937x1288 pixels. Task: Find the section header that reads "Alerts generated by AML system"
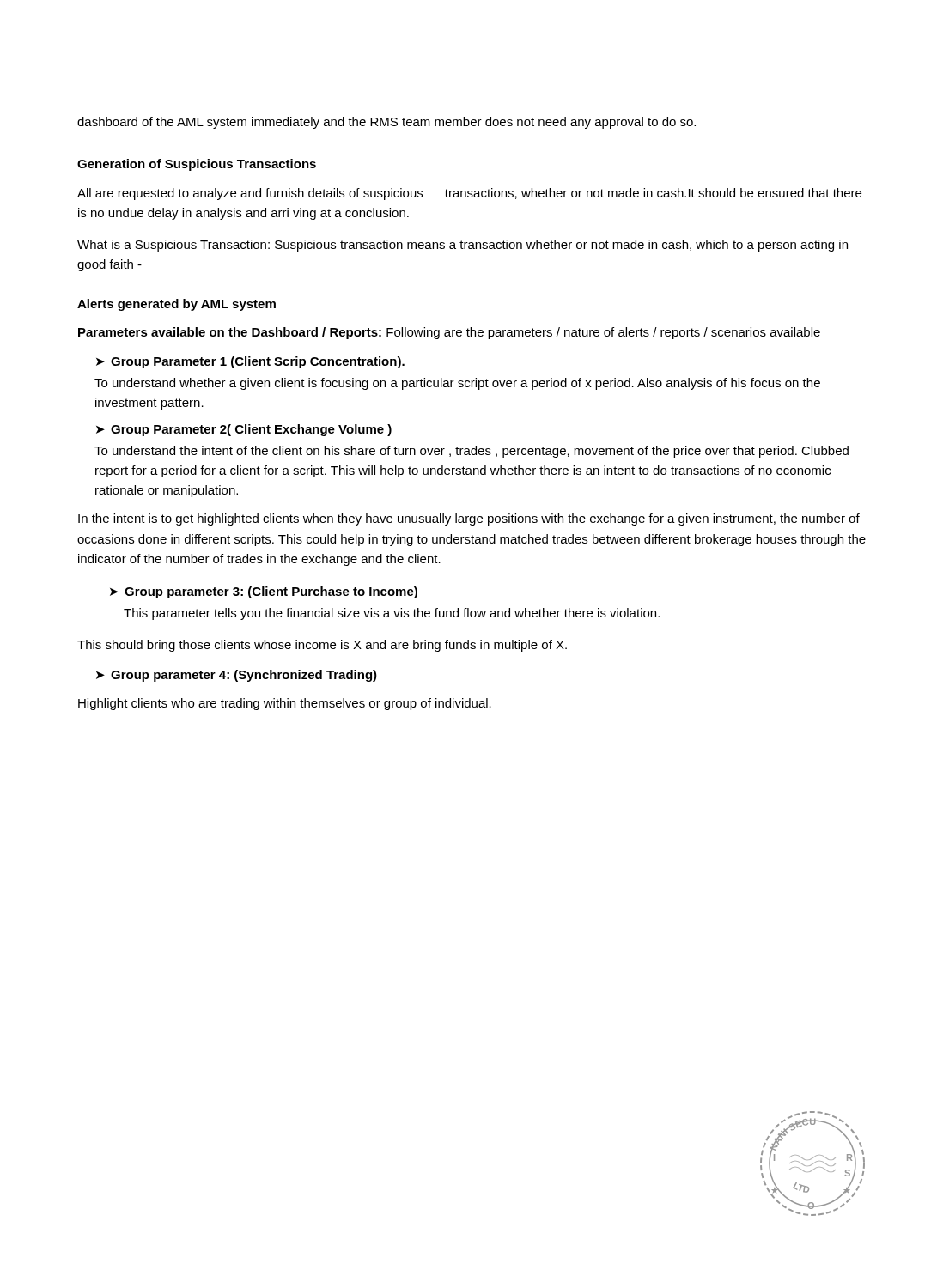pyautogui.click(x=177, y=303)
